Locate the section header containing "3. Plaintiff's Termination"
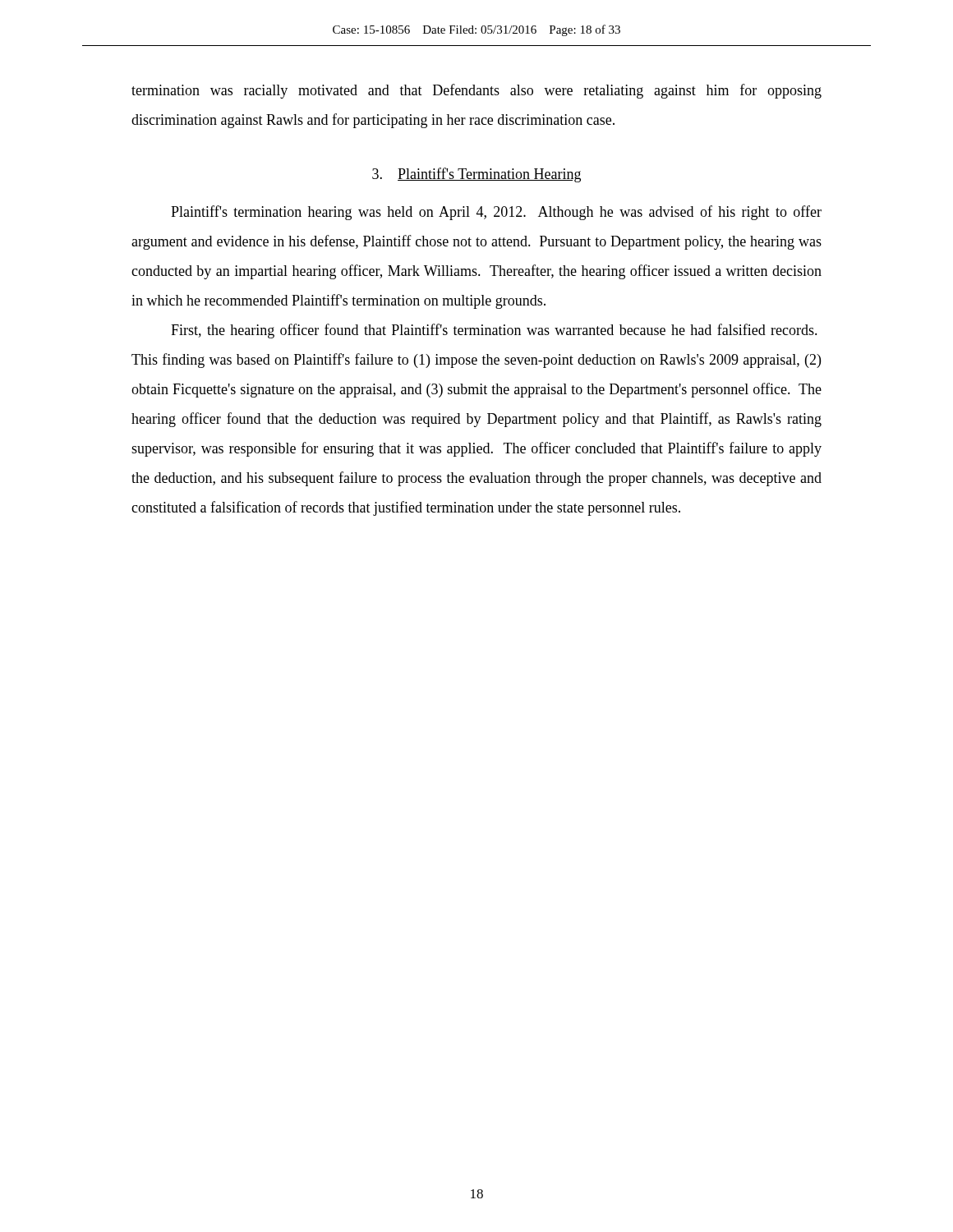The width and height of the screenshot is (953, 1232). 476,174
